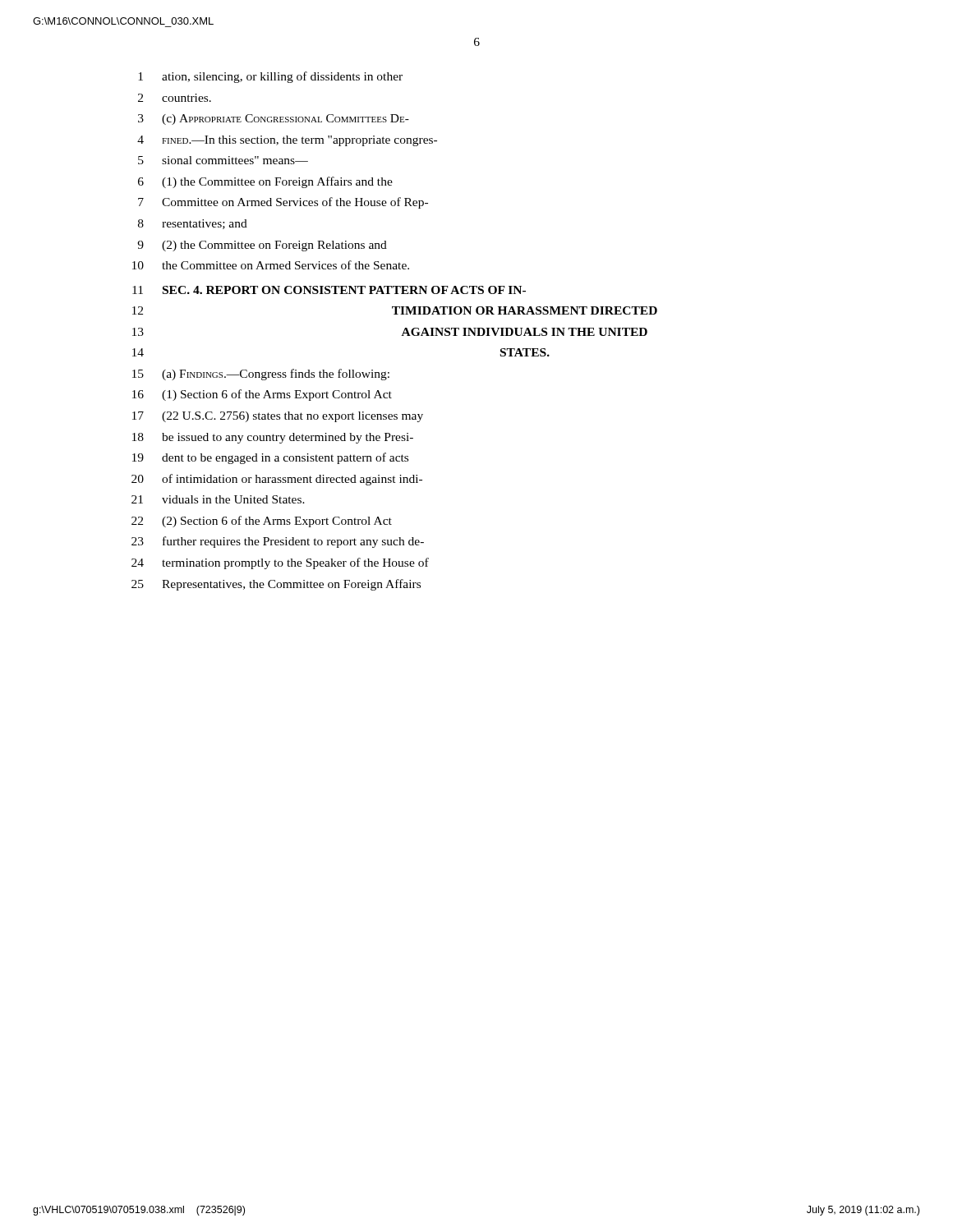The image size is (953, 1232).
Task: Select the list item that reads "24 termination promptly to the Speaker"
Action: [x=280, y=563]
